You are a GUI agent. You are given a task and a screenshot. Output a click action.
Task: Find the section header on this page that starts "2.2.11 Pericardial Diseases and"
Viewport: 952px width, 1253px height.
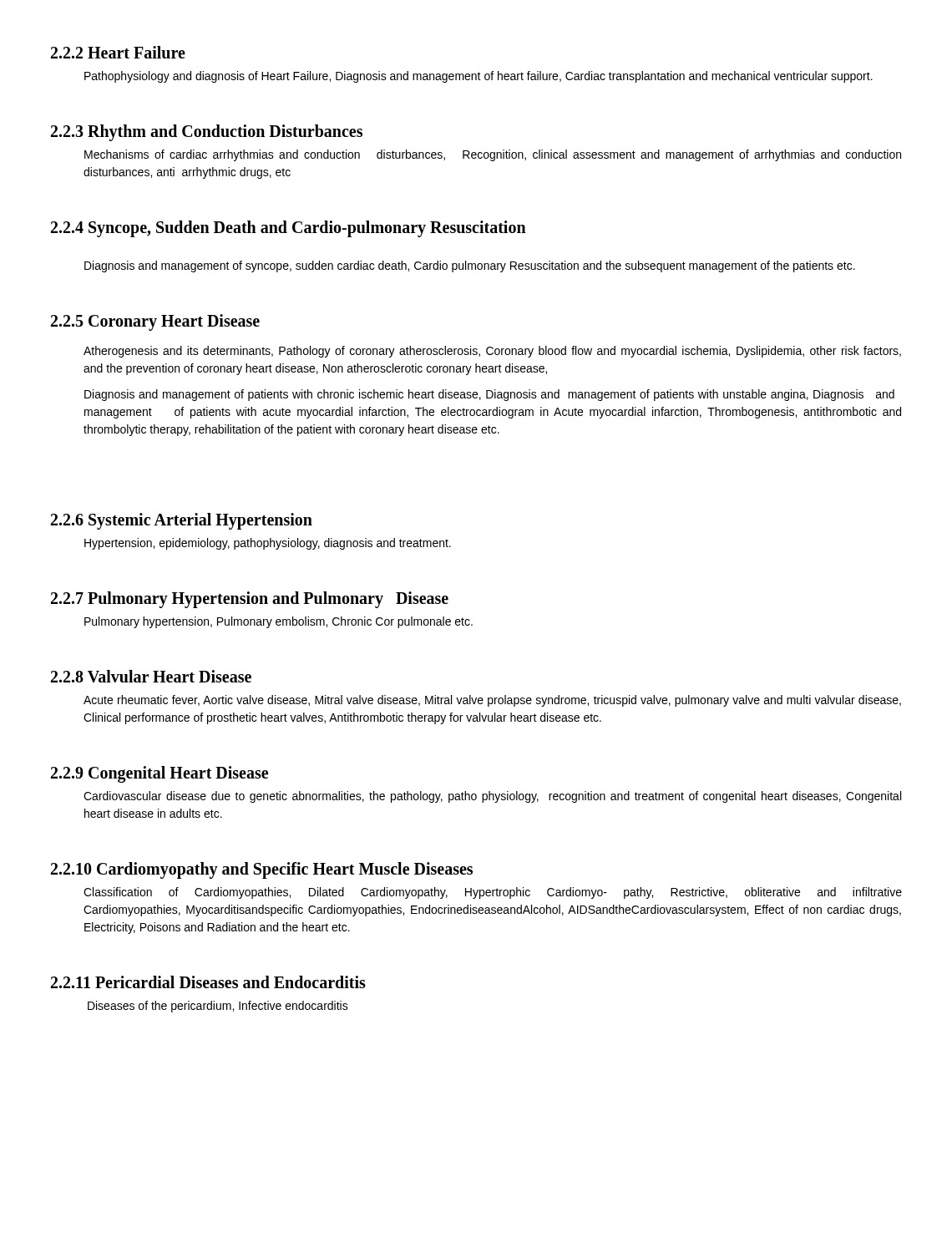tap(208, 982)
